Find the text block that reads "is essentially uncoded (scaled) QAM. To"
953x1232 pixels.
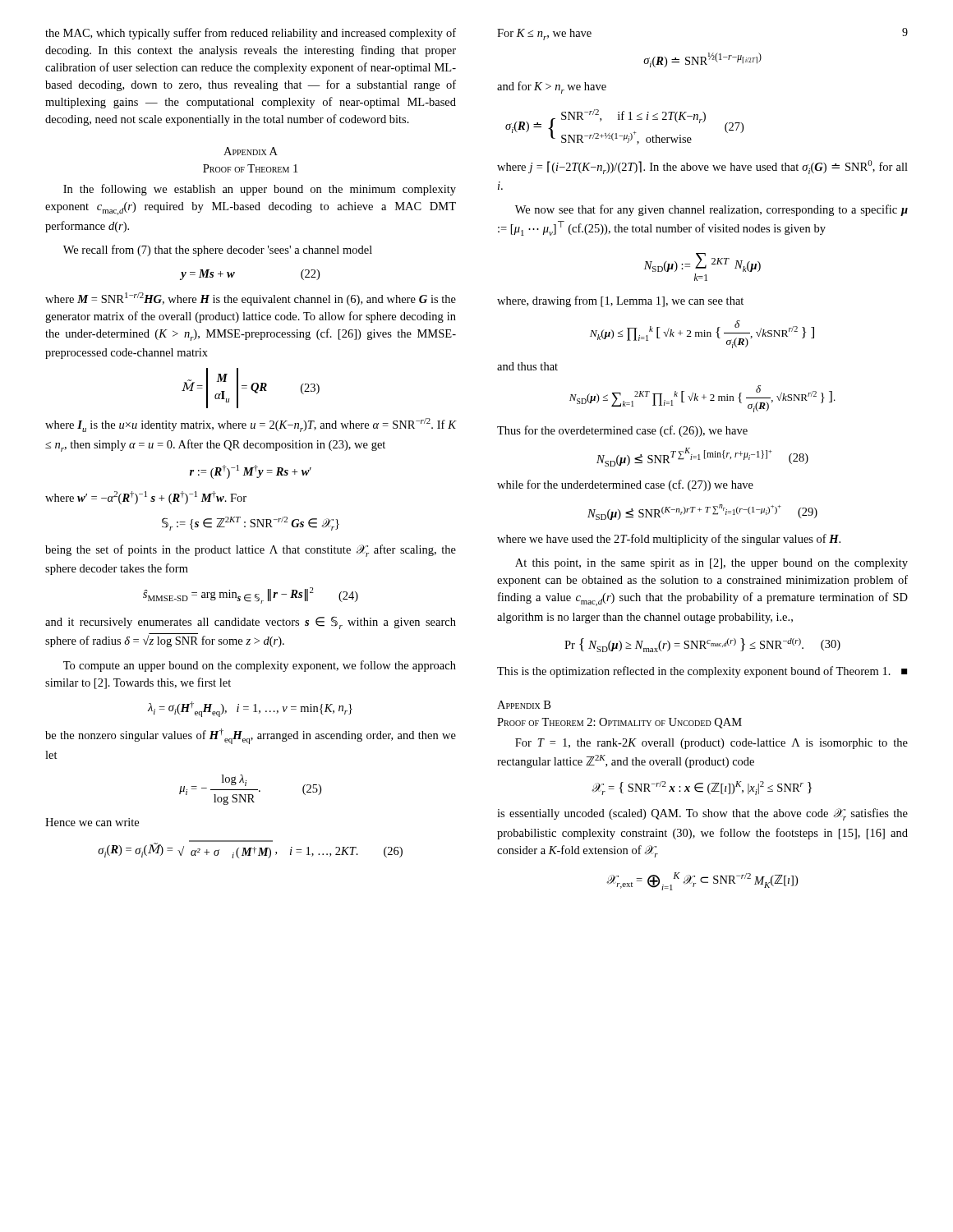tap(702, 833)
